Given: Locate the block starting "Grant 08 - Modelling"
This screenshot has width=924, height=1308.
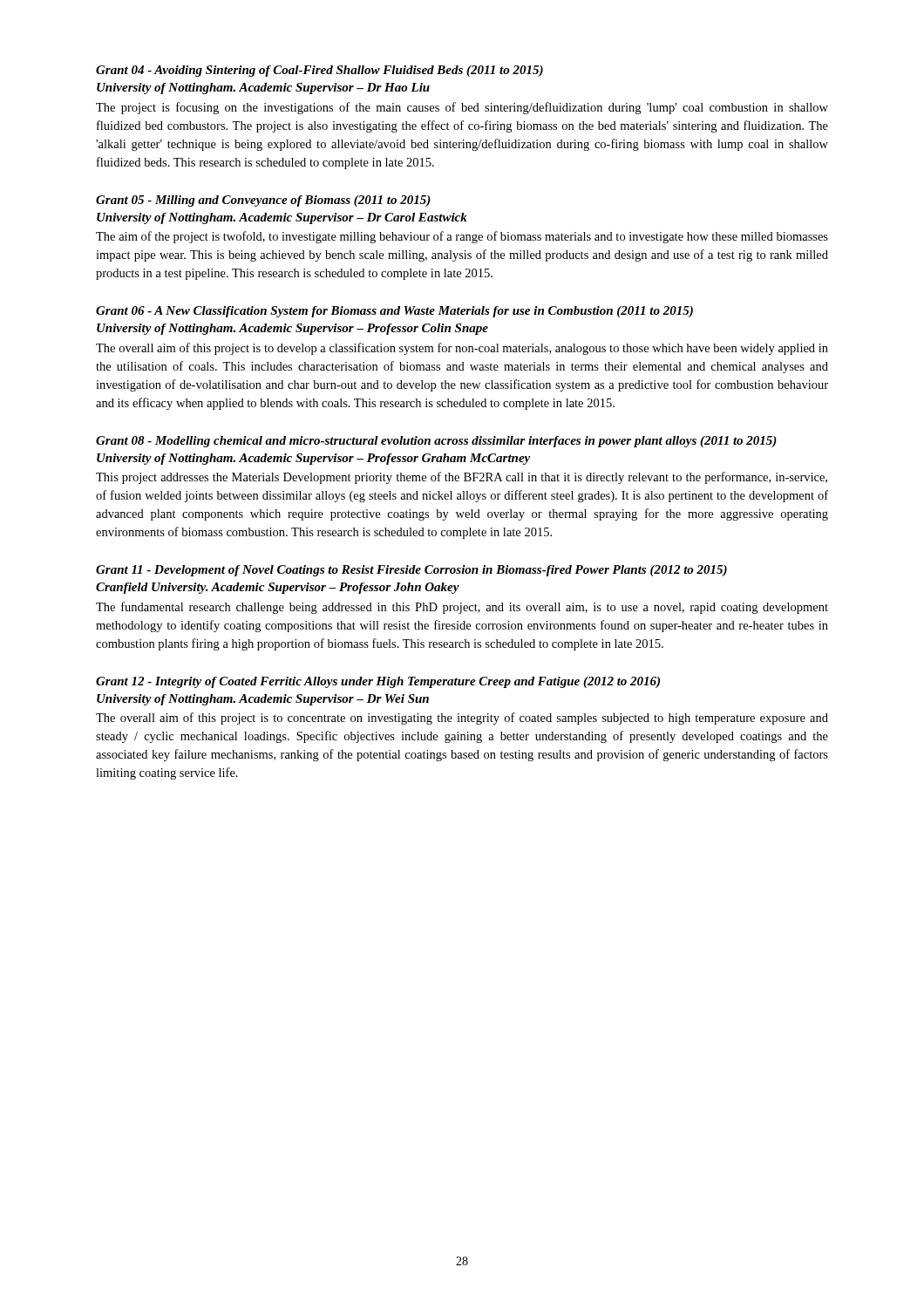Looking at the screenshot, I should [436, 449].
